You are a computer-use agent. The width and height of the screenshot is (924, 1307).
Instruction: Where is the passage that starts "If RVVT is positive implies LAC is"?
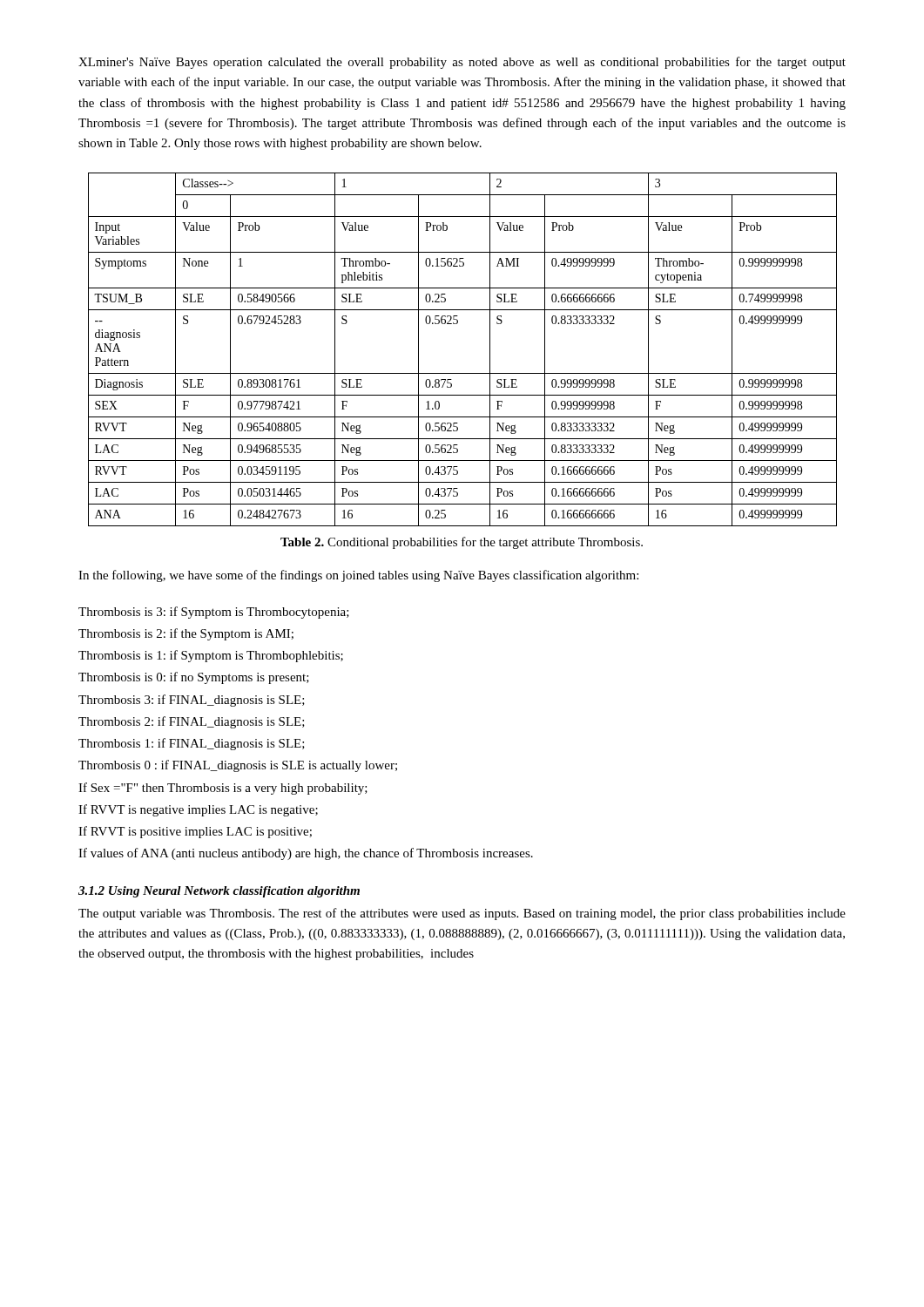tap(195, 831)
